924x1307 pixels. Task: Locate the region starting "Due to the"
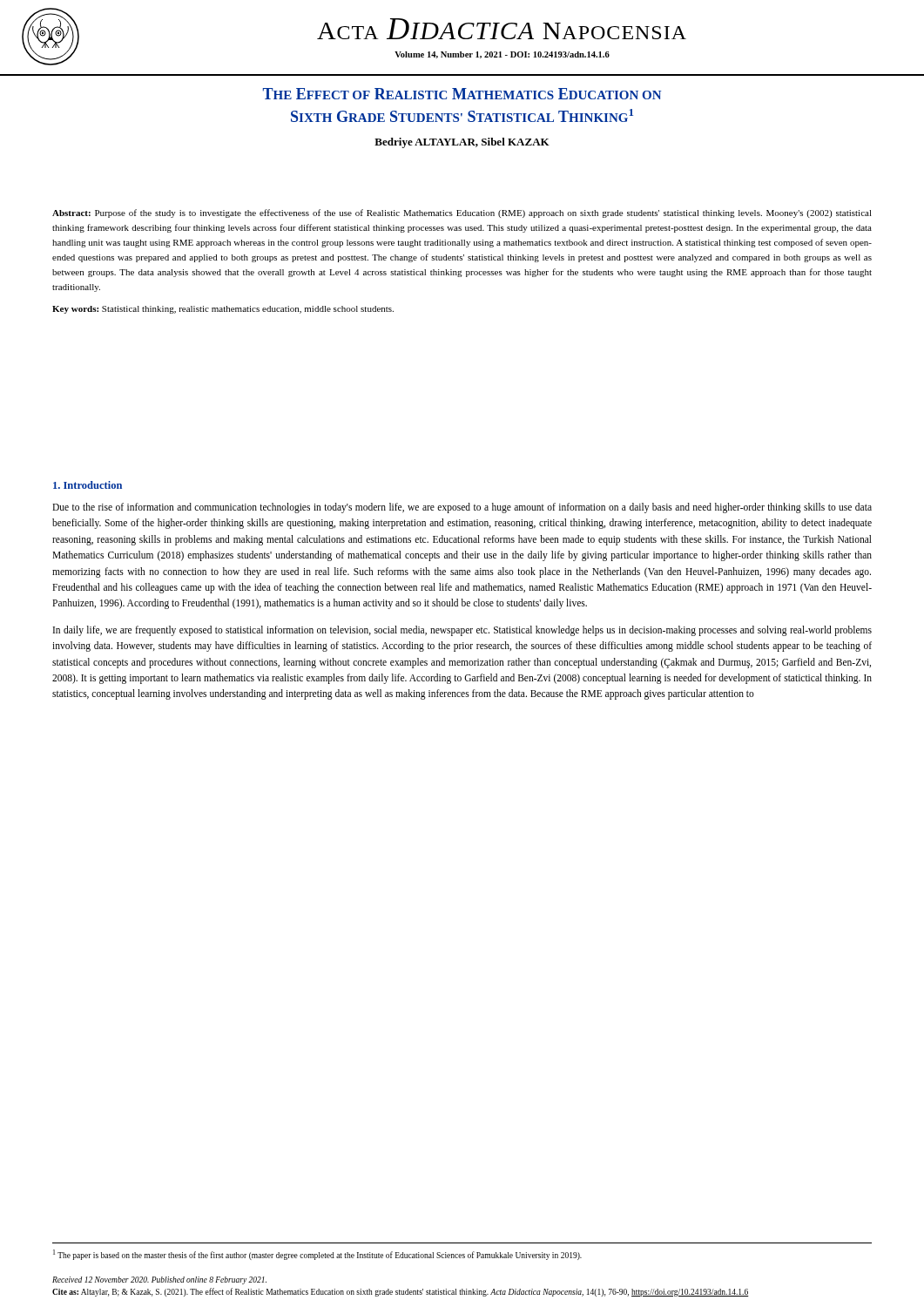[462, 555]
